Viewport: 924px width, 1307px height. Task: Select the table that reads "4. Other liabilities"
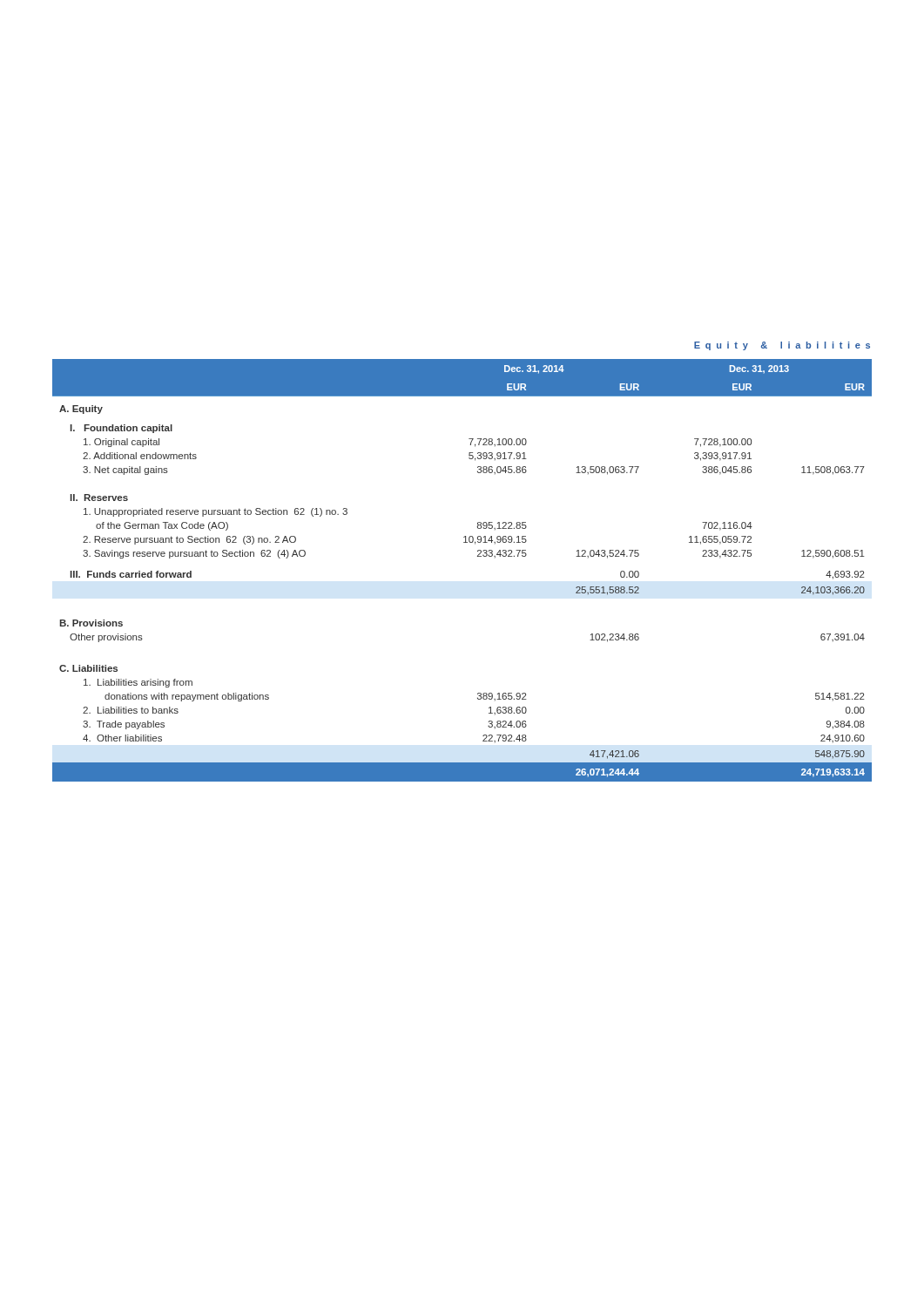click(462, 570)
